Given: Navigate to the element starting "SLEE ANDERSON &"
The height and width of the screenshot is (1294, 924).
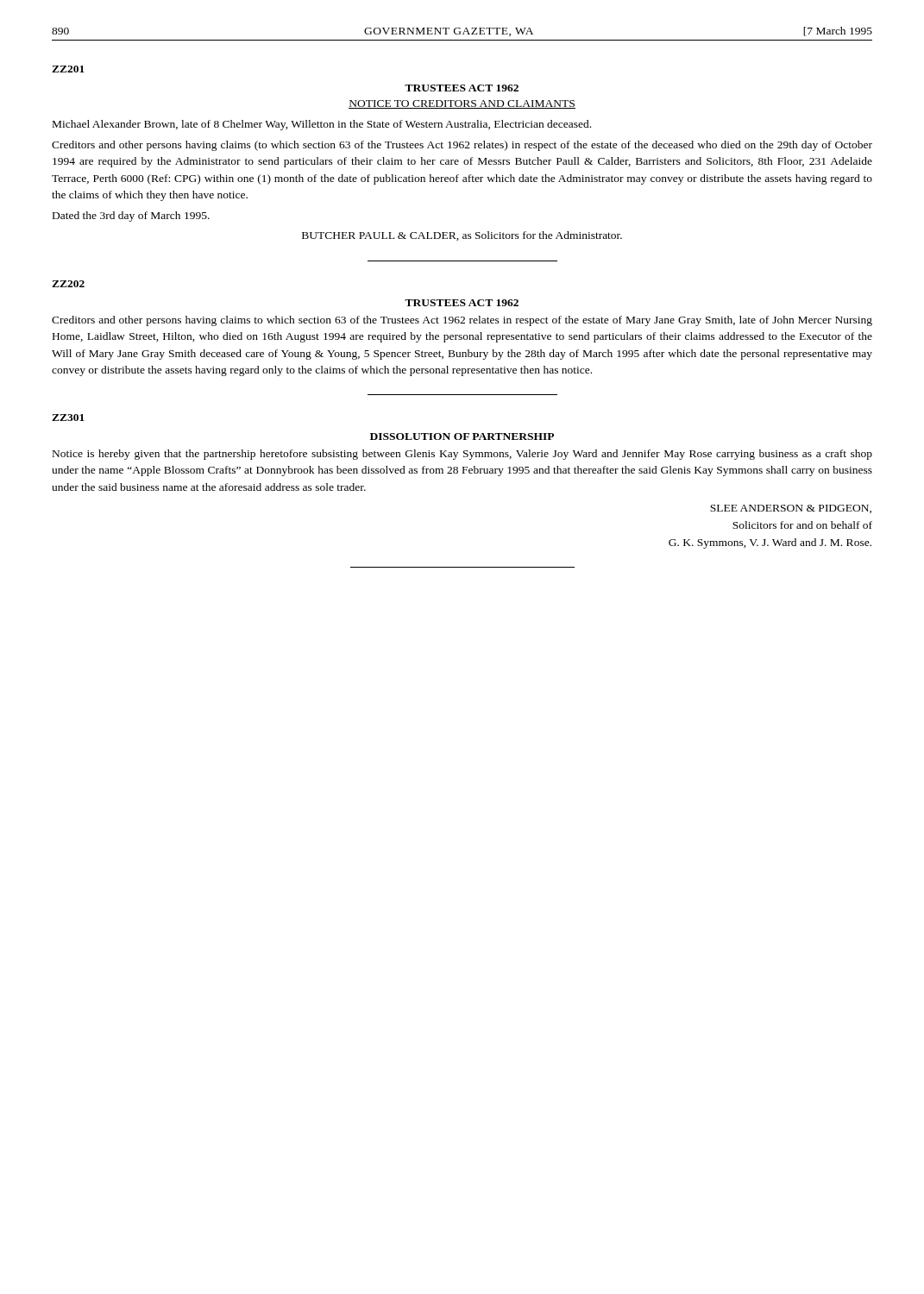Looking at the screenshot, I should click(770, 525).
